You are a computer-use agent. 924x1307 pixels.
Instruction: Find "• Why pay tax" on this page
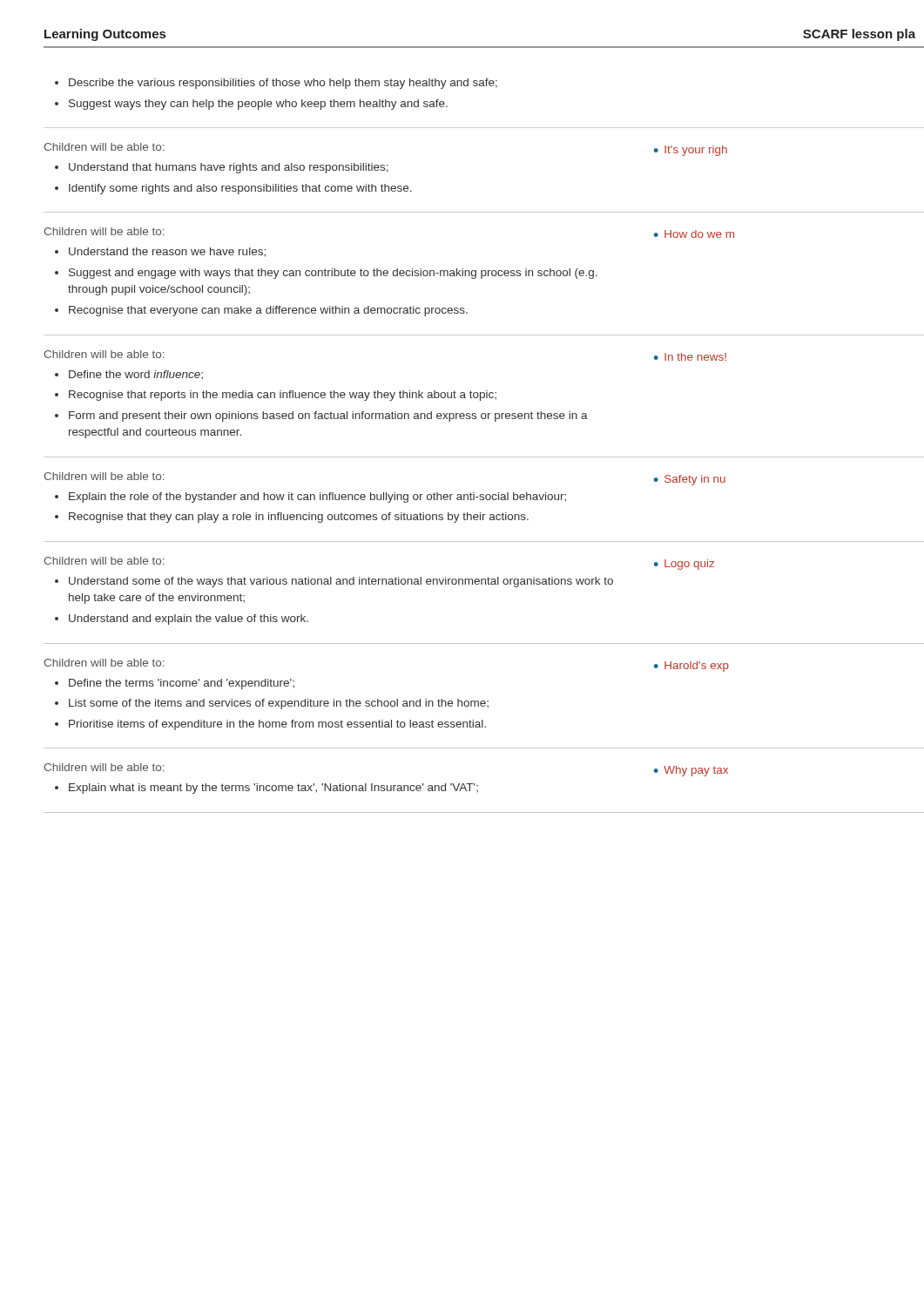(691, 772)
